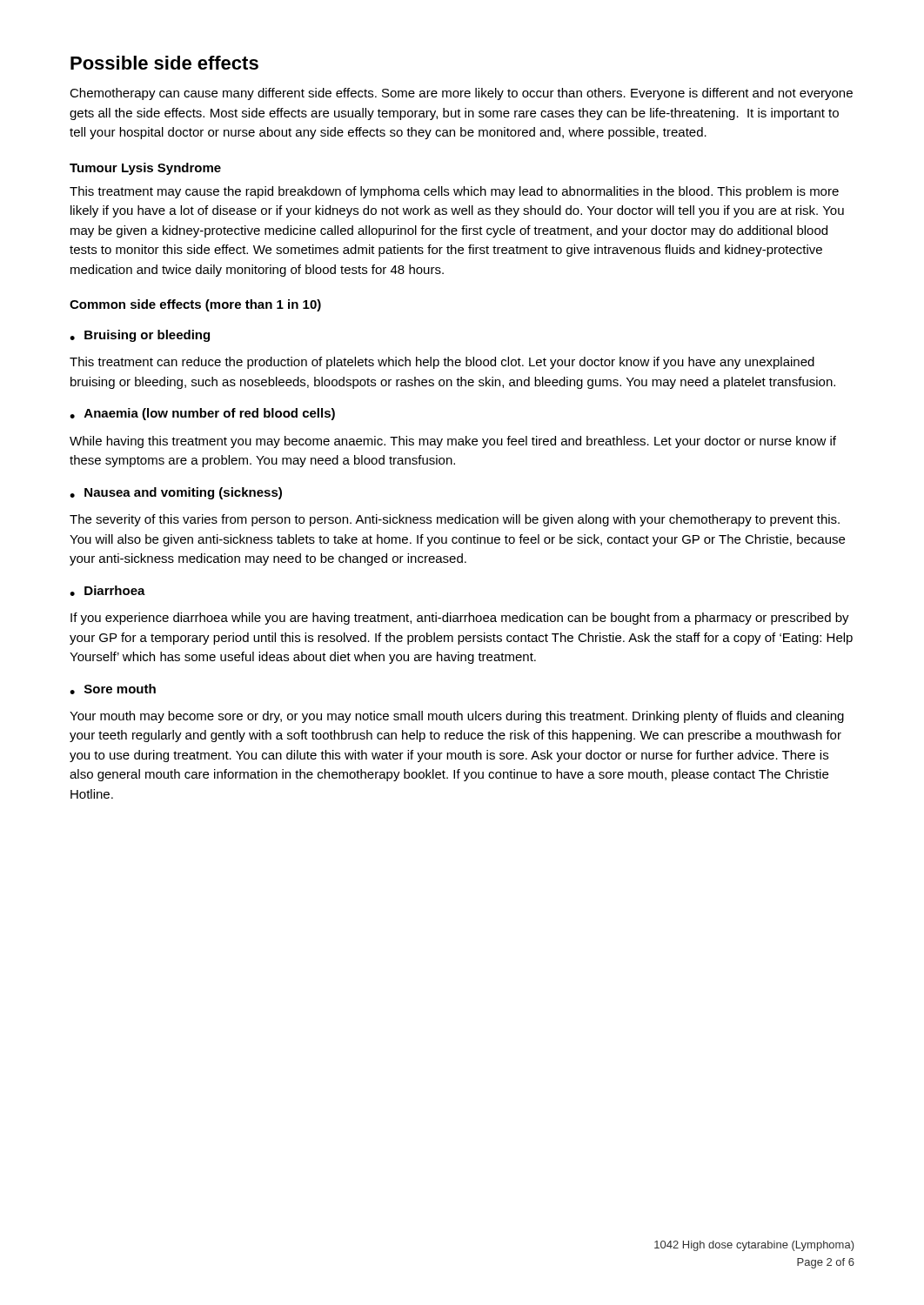924x1305 pixels.
Task: Find the block on this page that starts "This treatment can reduce the production of platelets"
Action: tap(453, 372)
